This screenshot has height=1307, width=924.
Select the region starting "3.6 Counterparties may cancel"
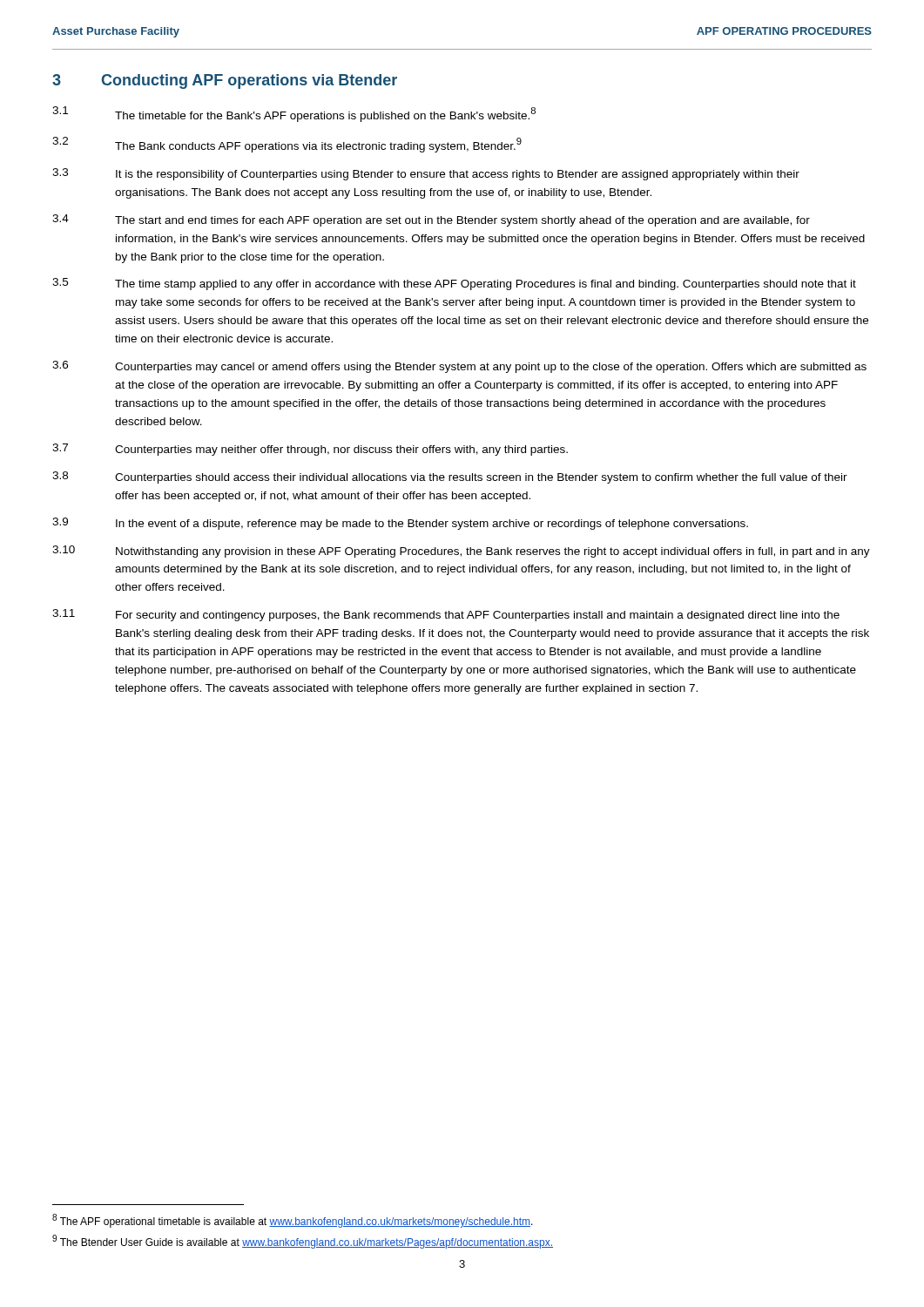462,395
